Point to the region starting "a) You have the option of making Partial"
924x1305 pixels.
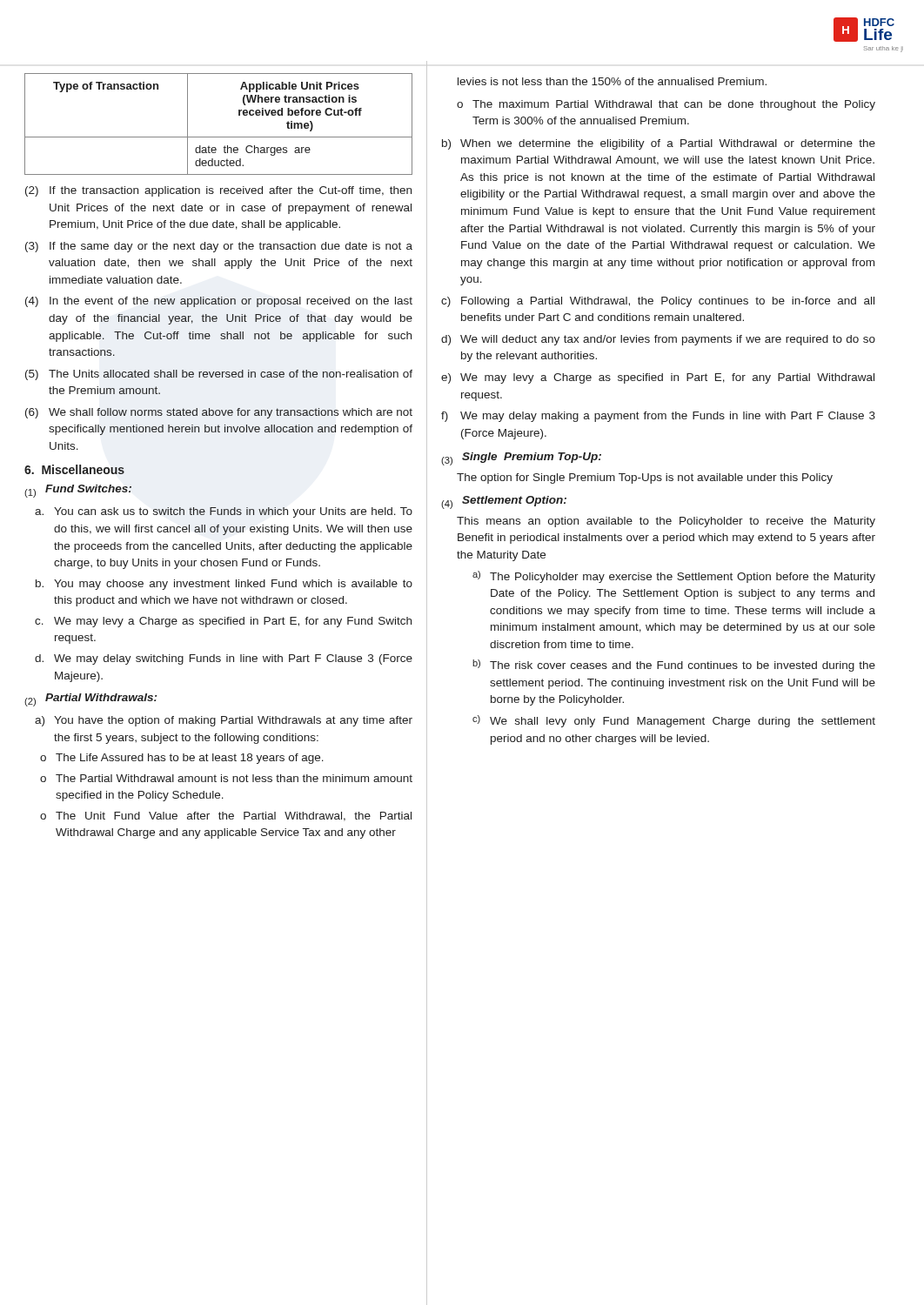point(224,729)
